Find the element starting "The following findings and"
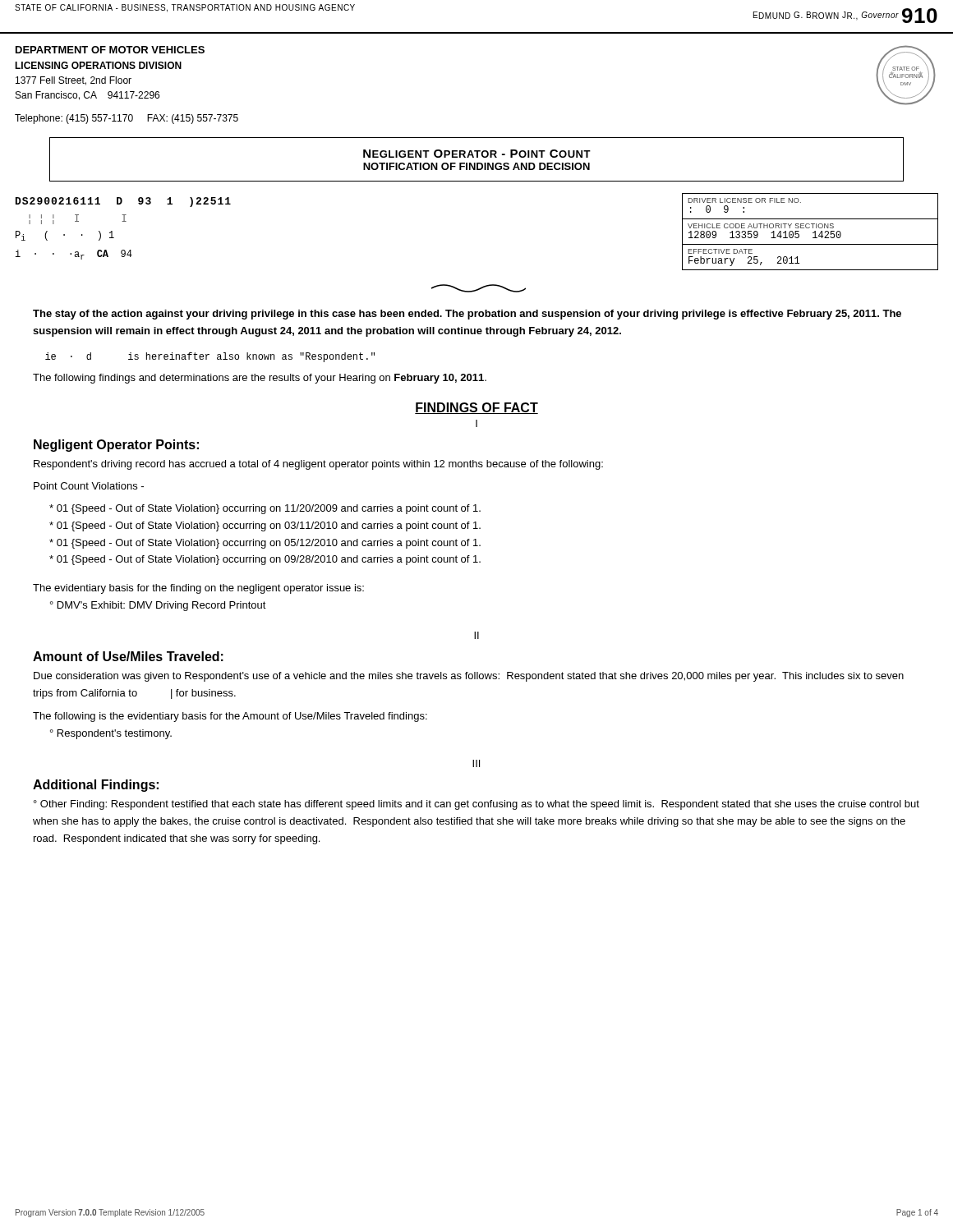Screen dimensions: 1232x953 pos(260,377)
